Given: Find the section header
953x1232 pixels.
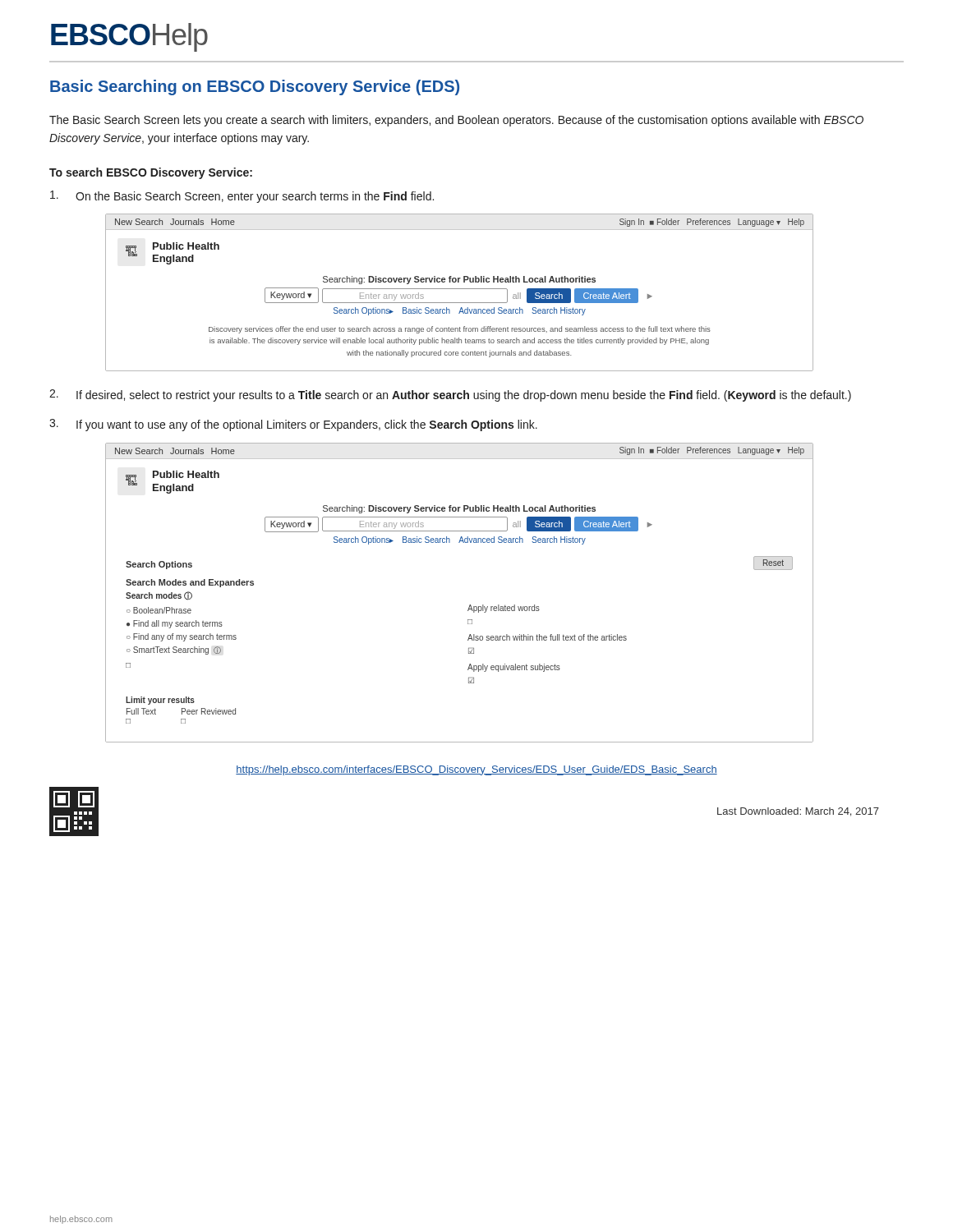Looking at the screenshot, I should click(476, 172).
